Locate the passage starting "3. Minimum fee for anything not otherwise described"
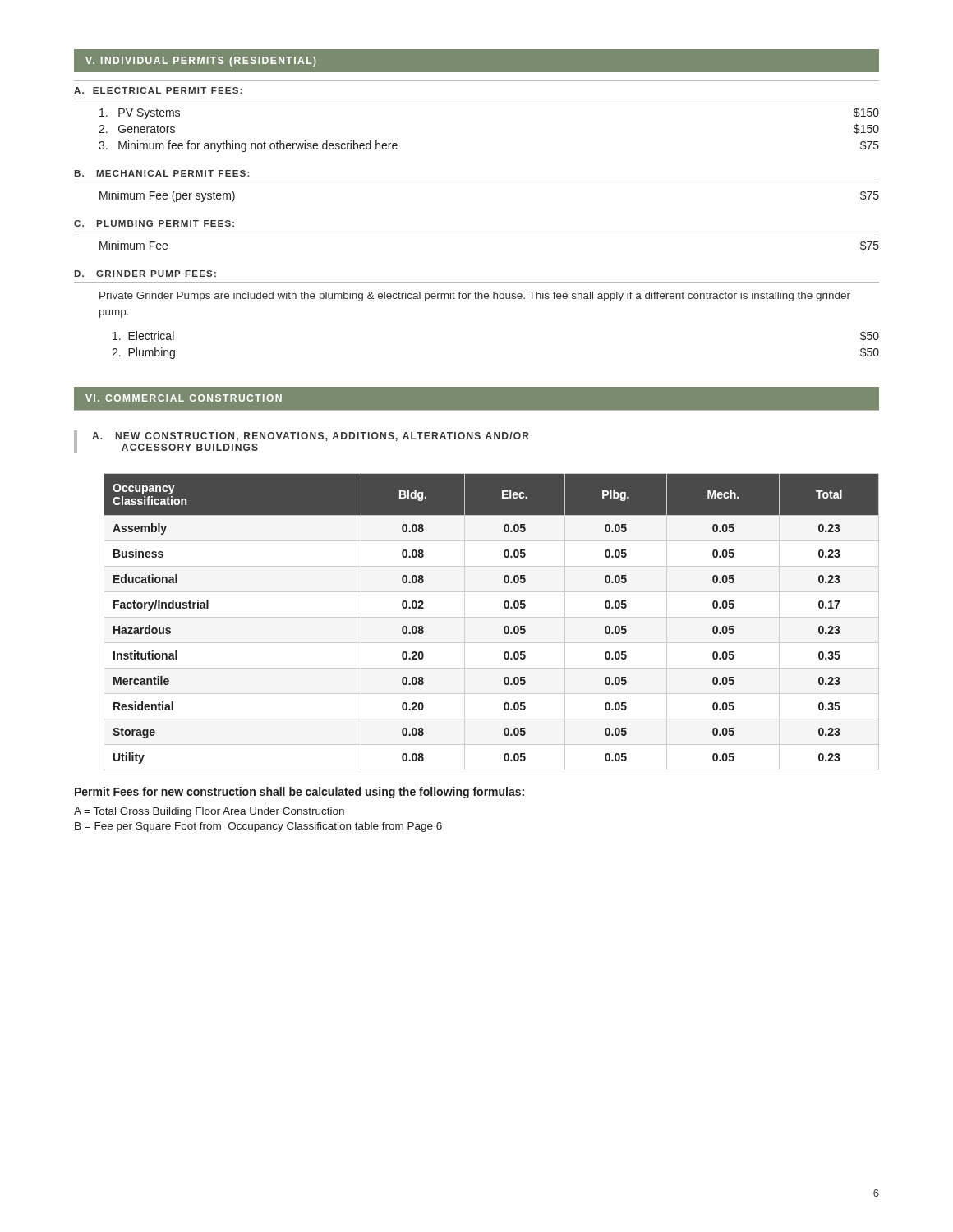This screenshot has height=1232, width=953. point(242,146)
